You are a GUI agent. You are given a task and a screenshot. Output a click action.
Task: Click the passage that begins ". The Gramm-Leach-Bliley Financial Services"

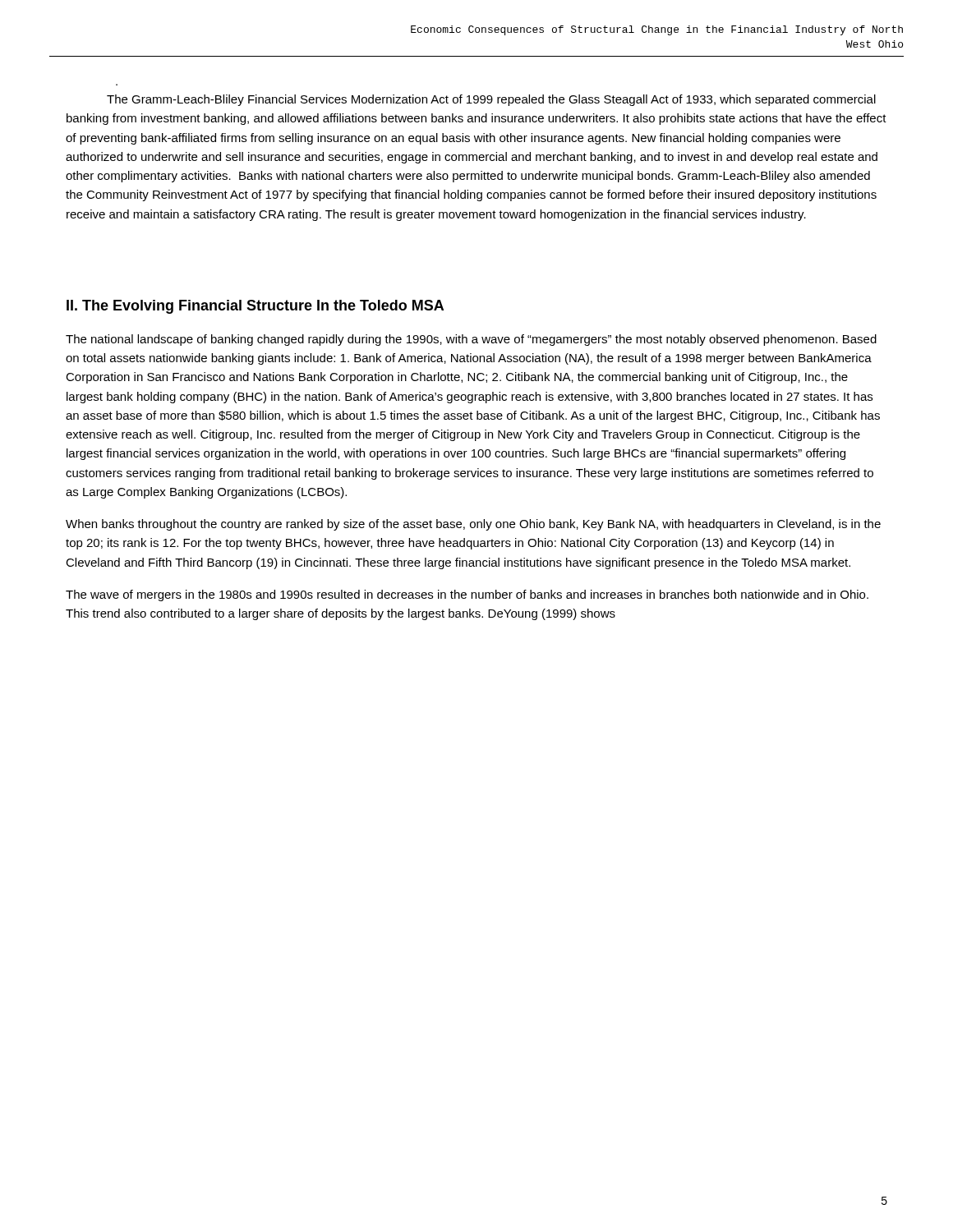476,149
